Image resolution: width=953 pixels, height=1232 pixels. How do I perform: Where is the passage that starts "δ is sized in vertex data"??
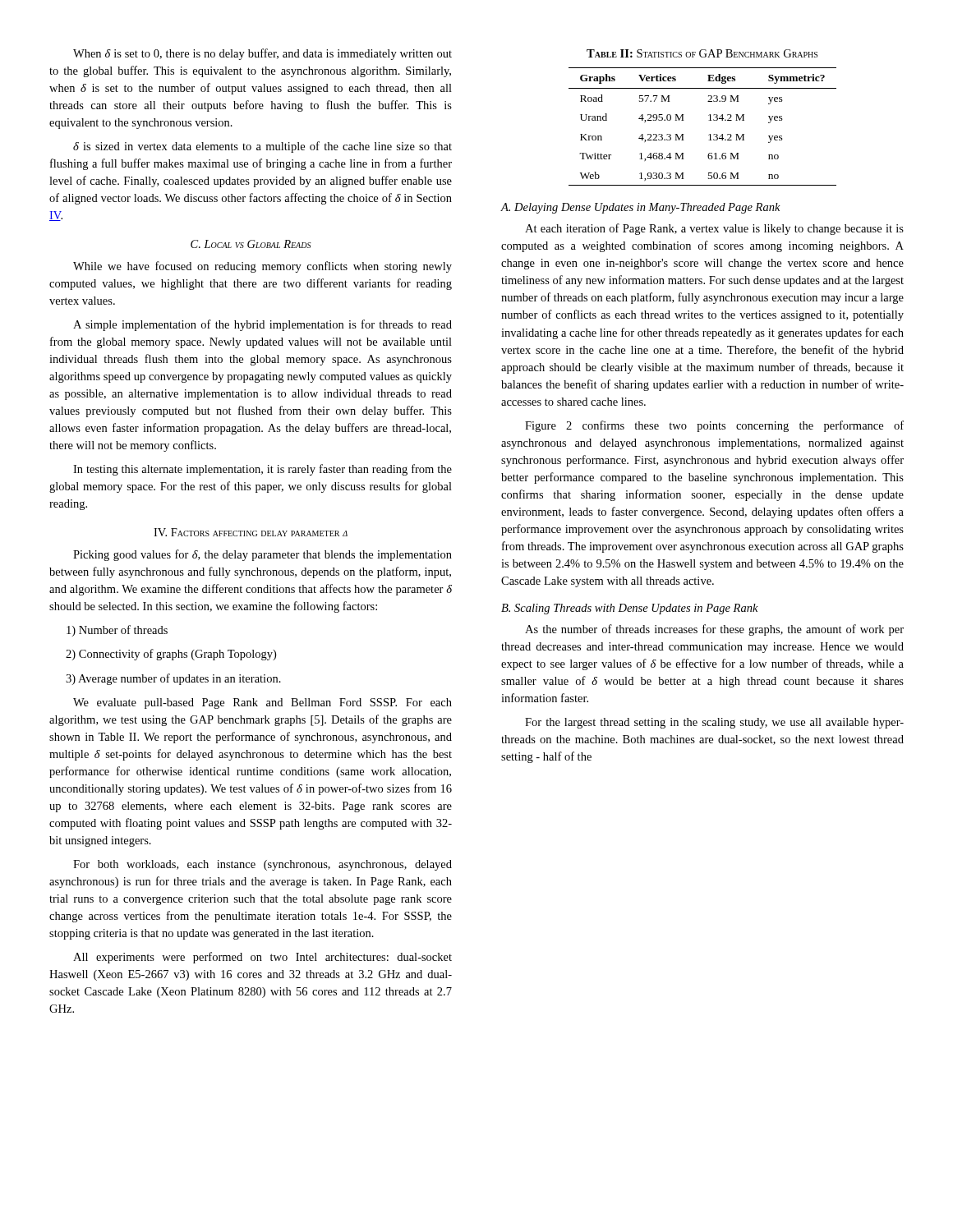pyautogui.click(x=251, y=181)
